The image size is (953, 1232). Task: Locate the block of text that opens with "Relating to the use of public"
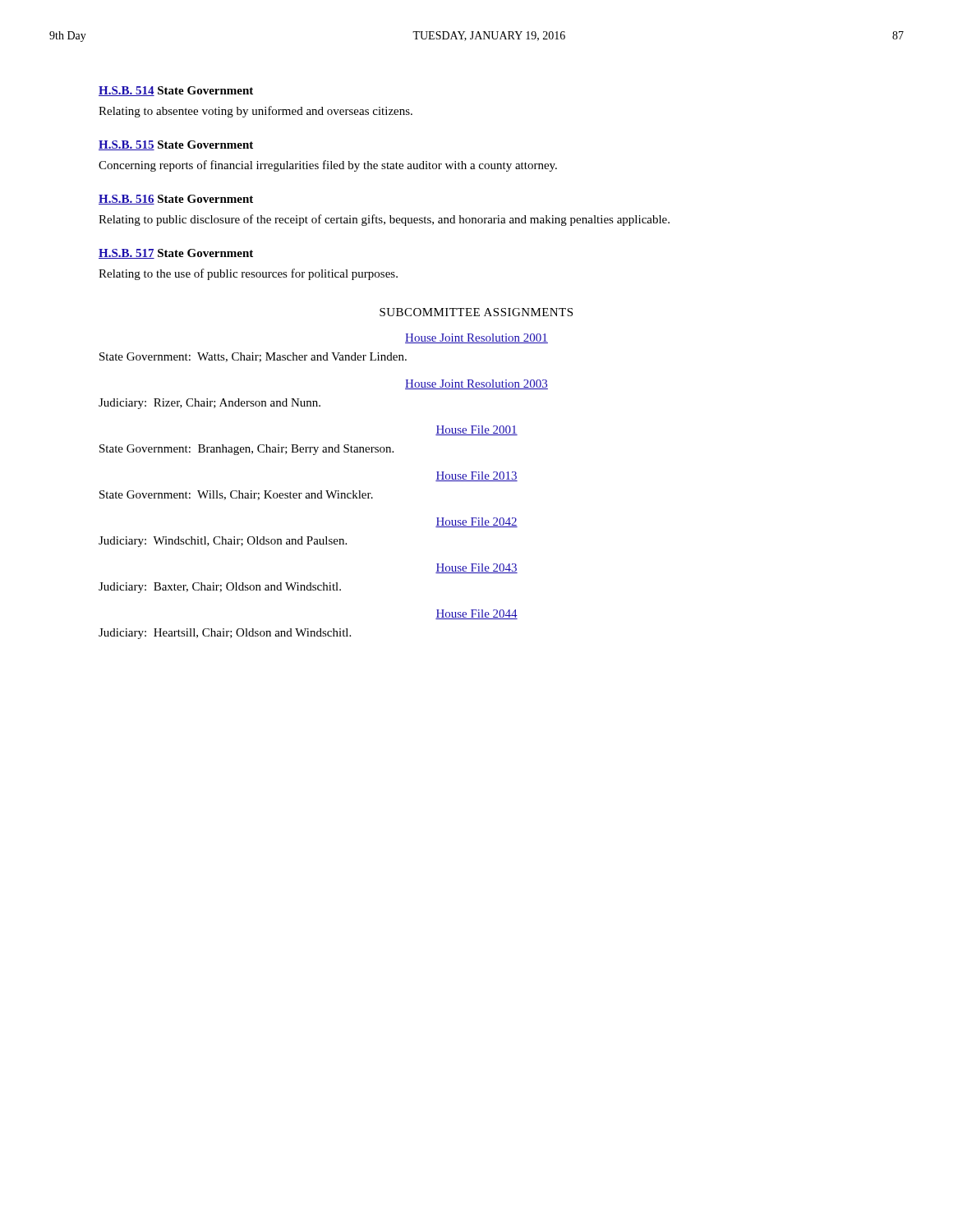(x=248, y=274)
